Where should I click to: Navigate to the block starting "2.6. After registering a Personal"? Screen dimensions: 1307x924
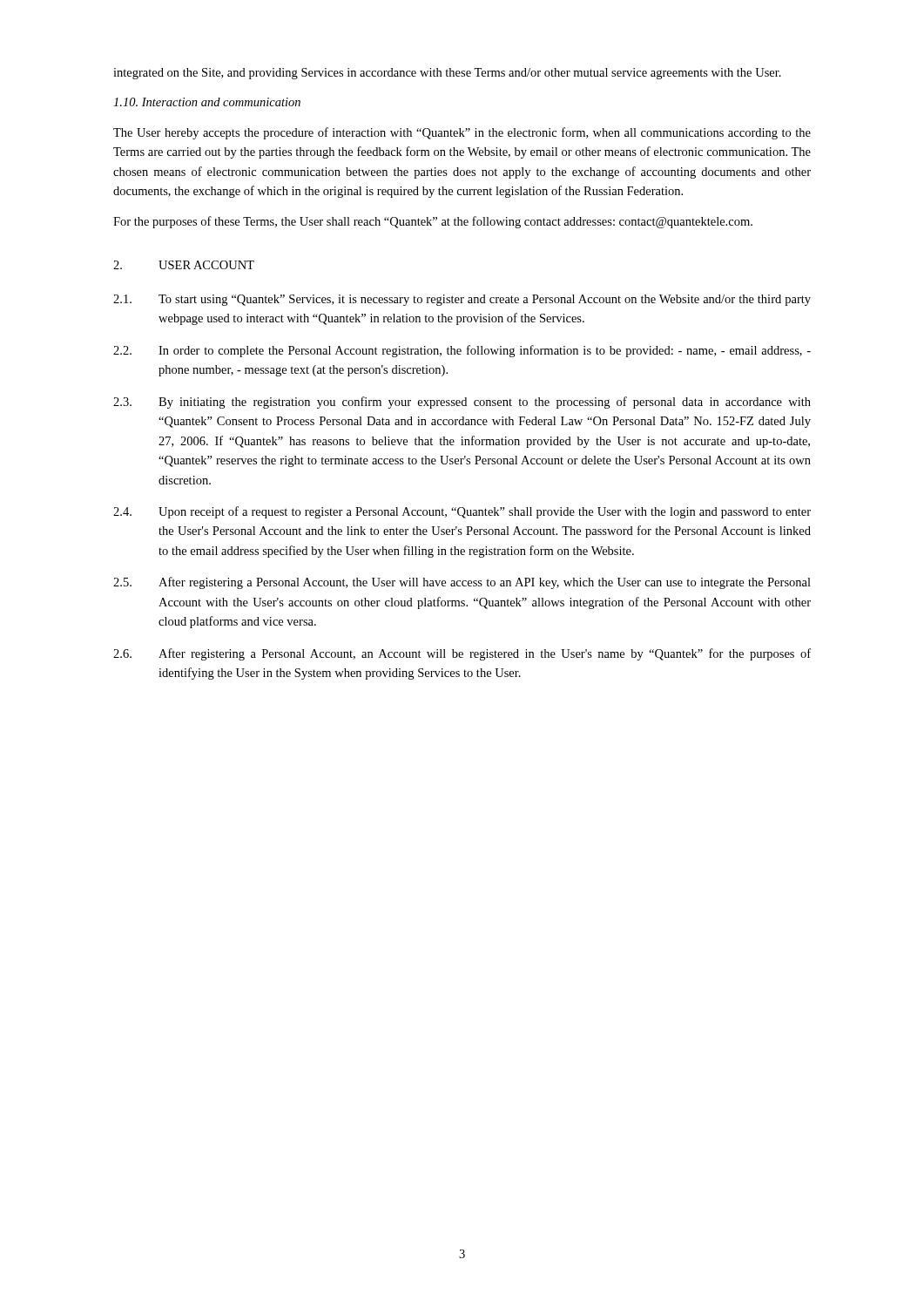(462, 663)
